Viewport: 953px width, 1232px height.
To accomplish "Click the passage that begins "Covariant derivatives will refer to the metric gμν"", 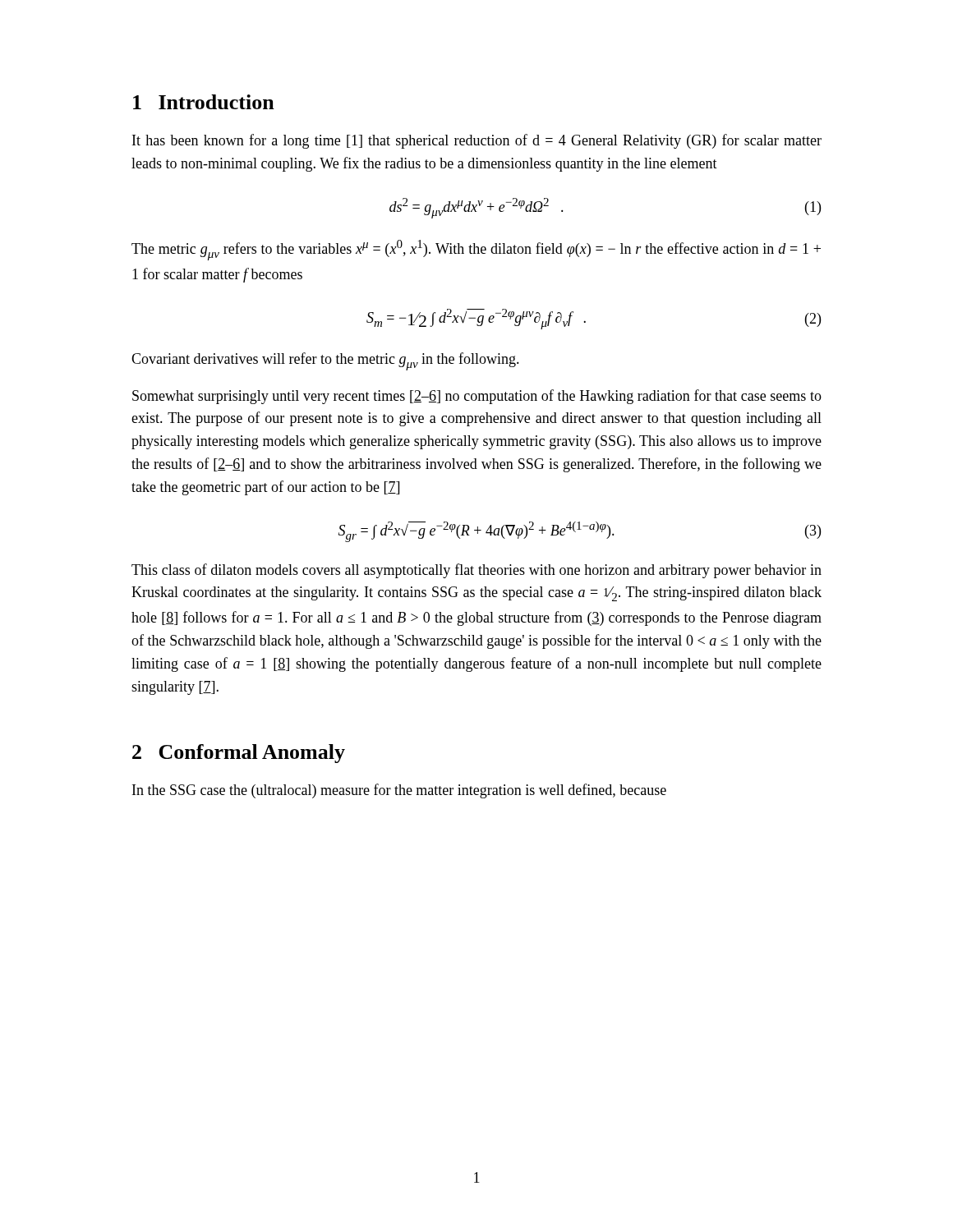I will [476, 424].
